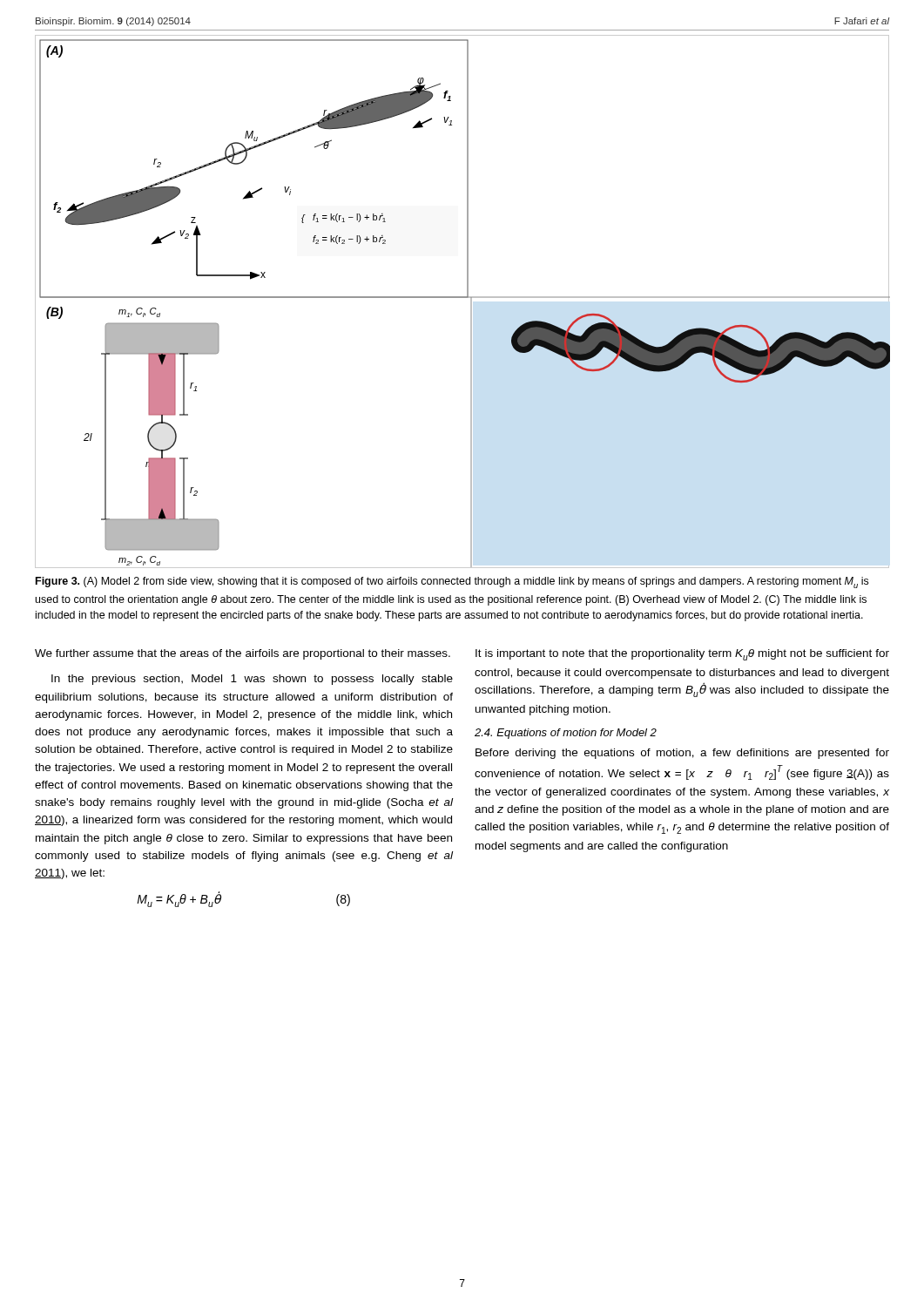Click on the formula with the text "Mu = Kuθ + Buθ̇ (8)"
This screenshot has height=1307, width=924.
coord(176,902)
